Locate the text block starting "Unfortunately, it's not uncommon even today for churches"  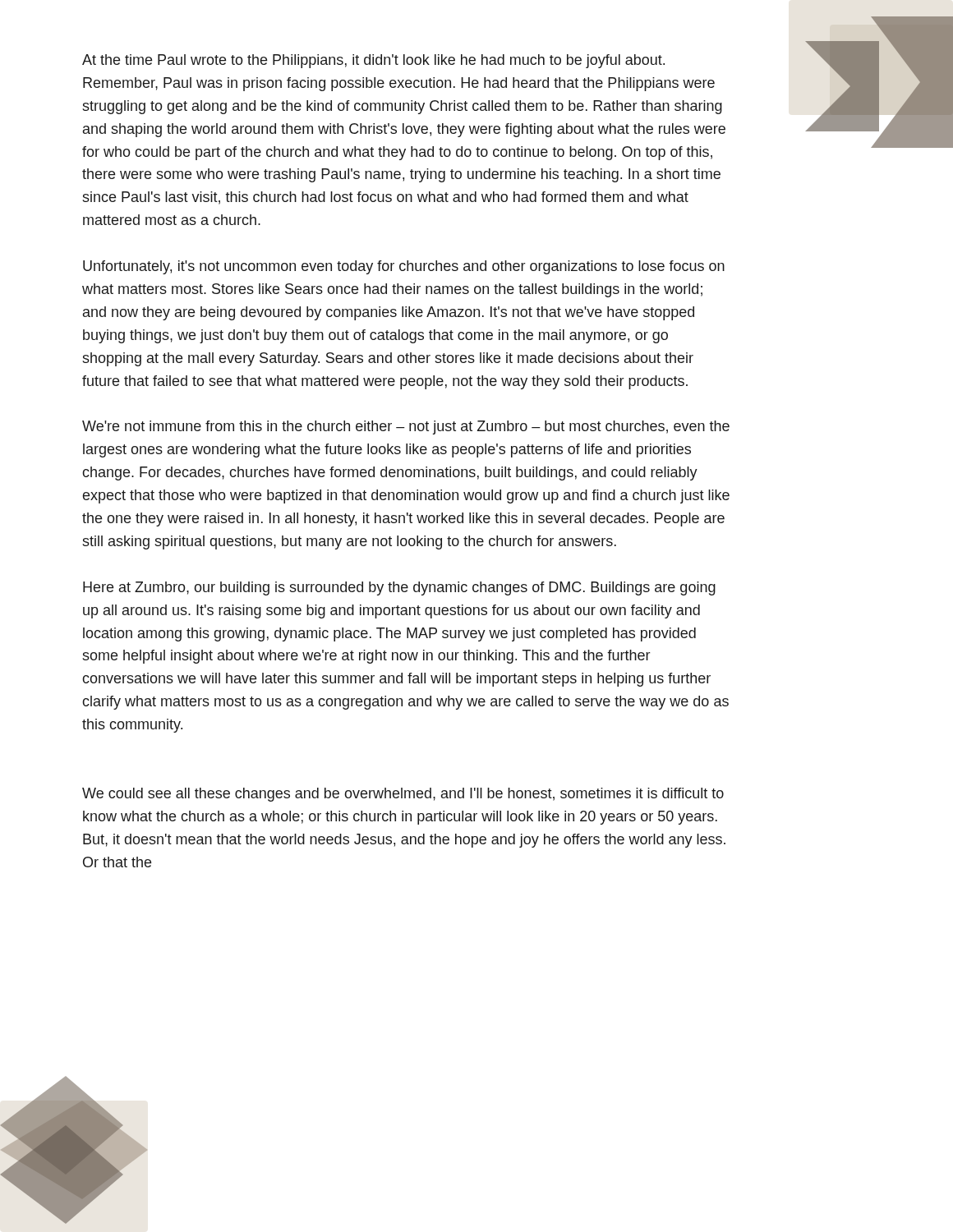point(404,323)
